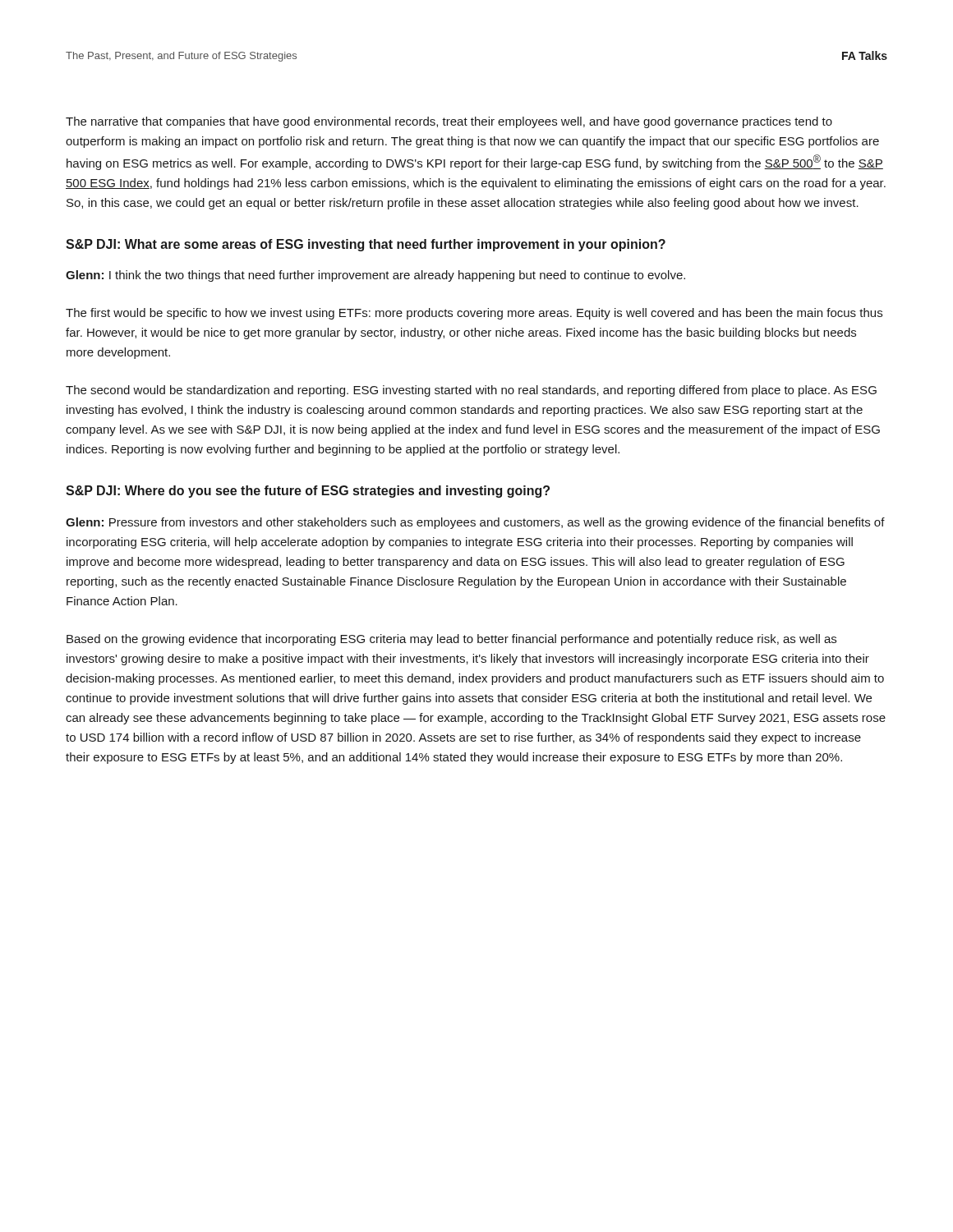Find the block on this page that starts "The second would be standardization and"

pyautogui.click(x=473, y=420)
